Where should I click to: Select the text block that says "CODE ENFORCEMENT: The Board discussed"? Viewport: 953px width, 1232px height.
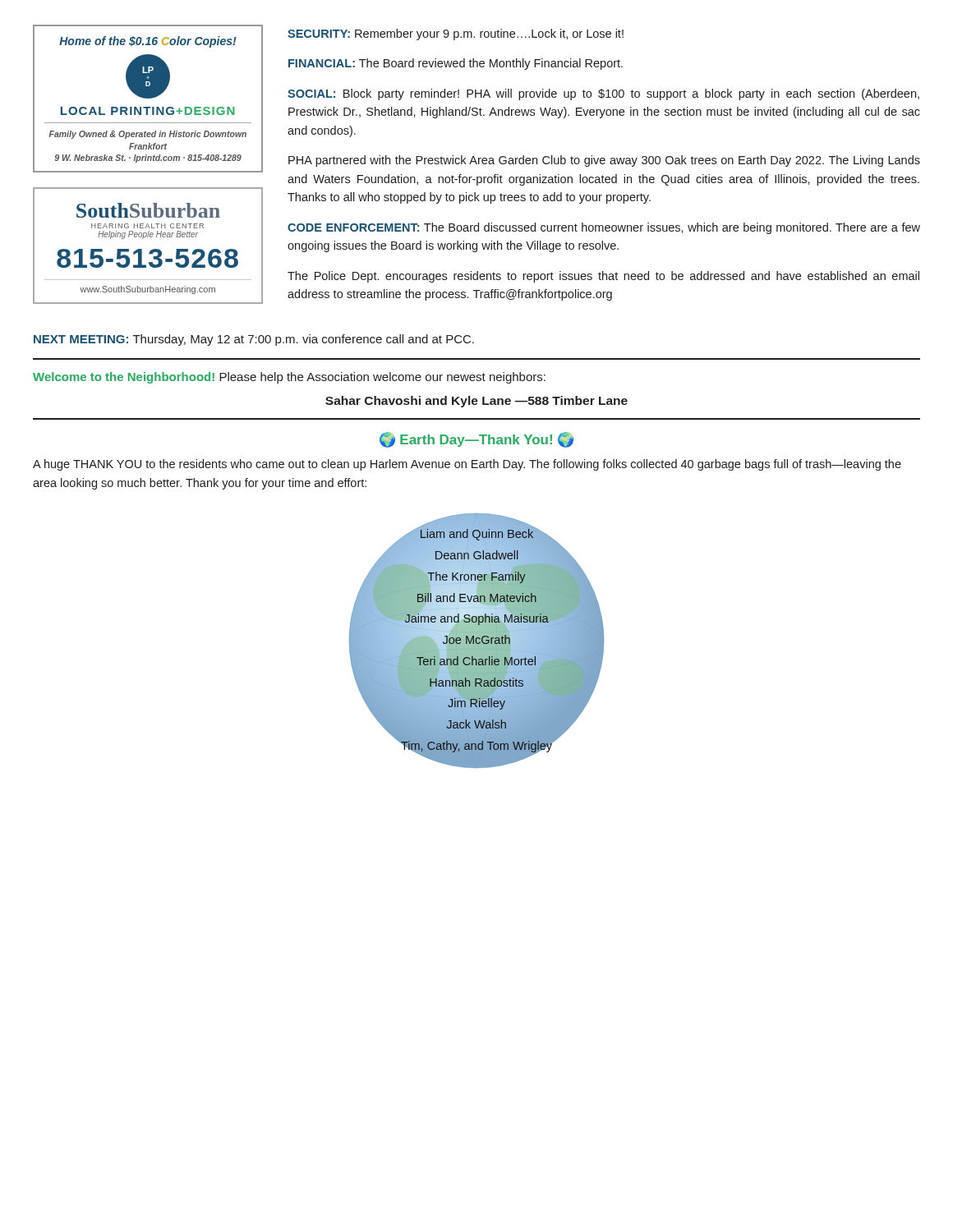[x=604, y=237]
